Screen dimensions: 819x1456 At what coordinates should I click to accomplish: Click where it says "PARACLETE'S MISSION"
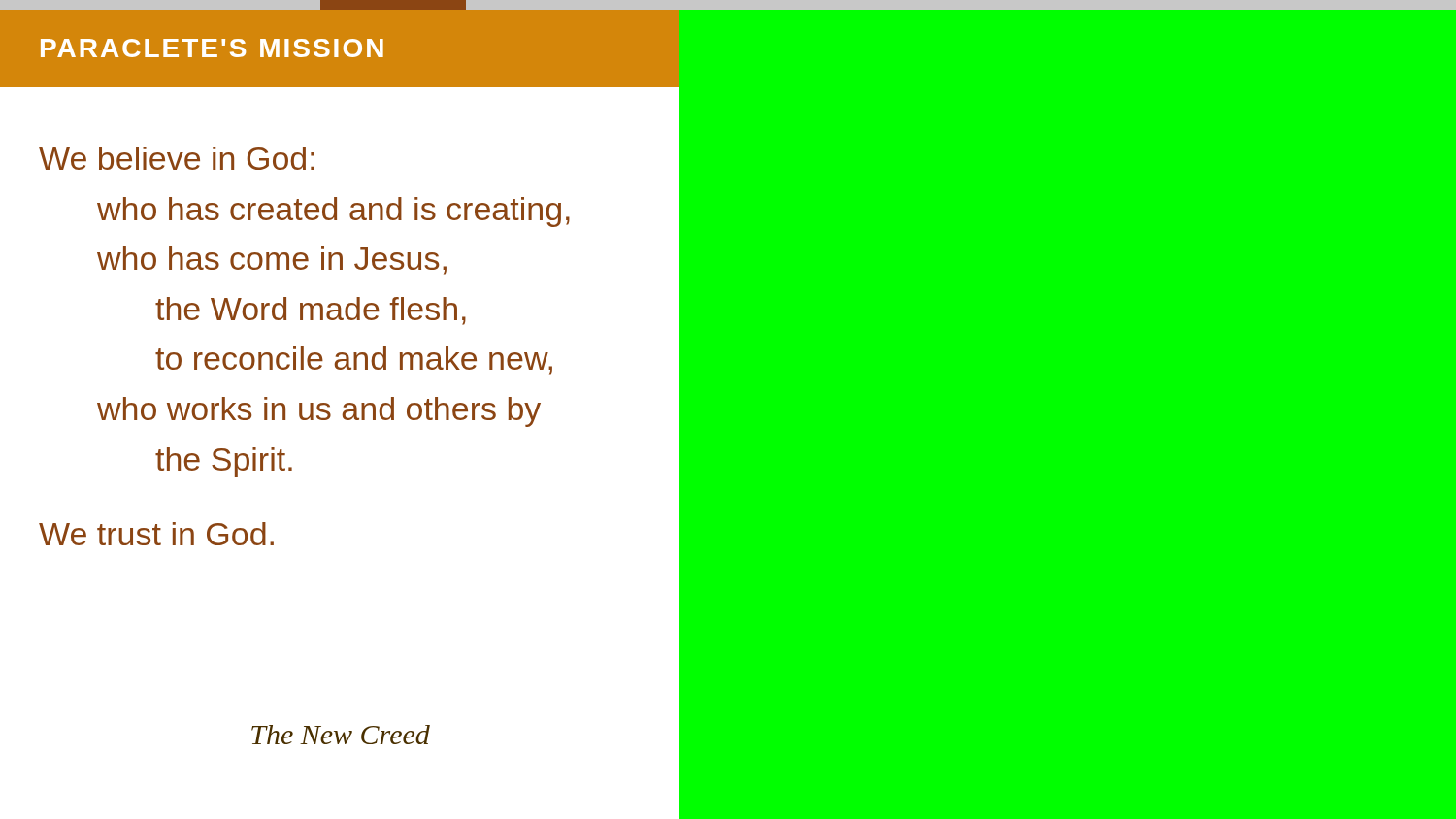[213, 48]
